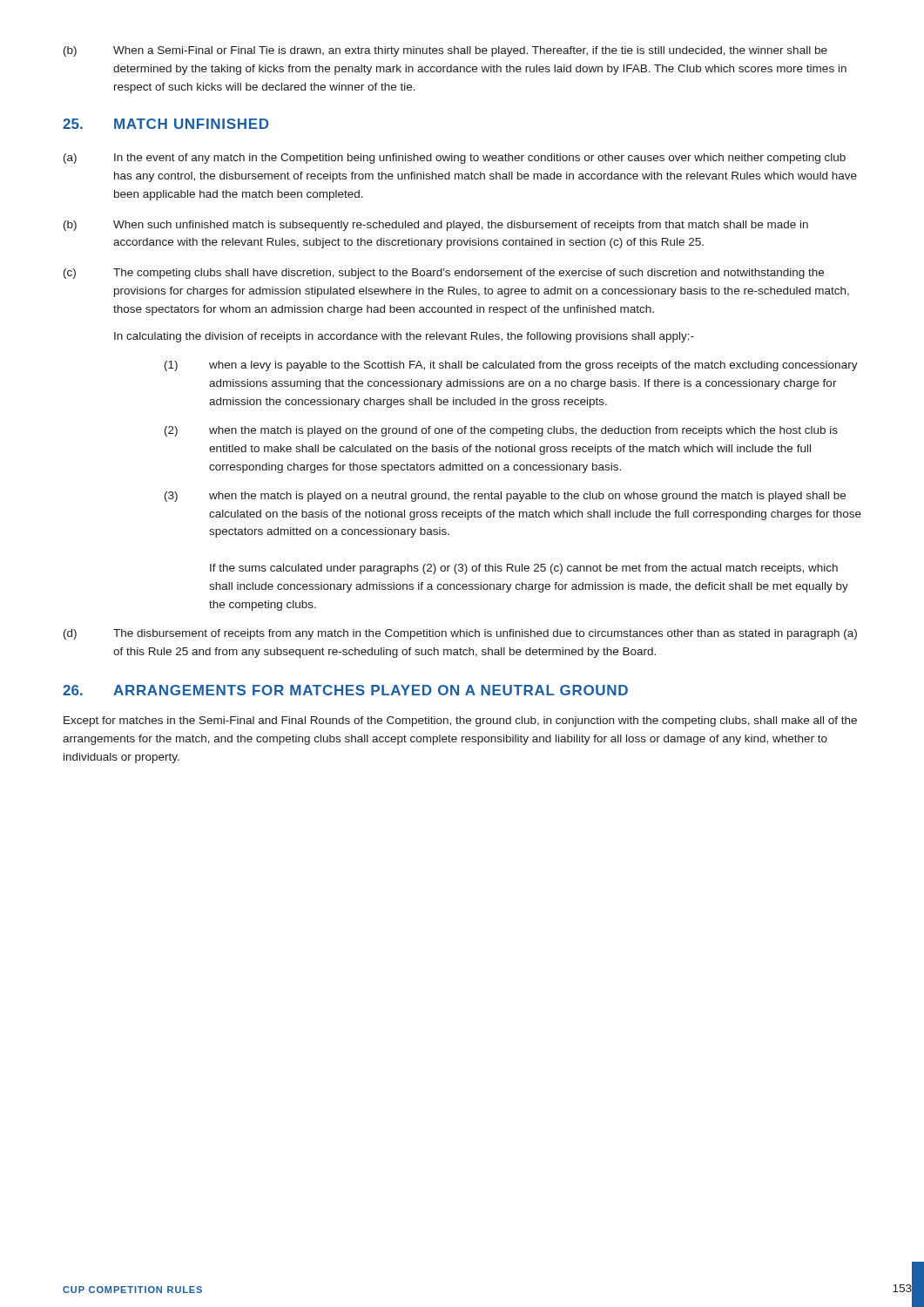
Task: Find the text block with the text "Except for matches"
Action: [462, 739]
